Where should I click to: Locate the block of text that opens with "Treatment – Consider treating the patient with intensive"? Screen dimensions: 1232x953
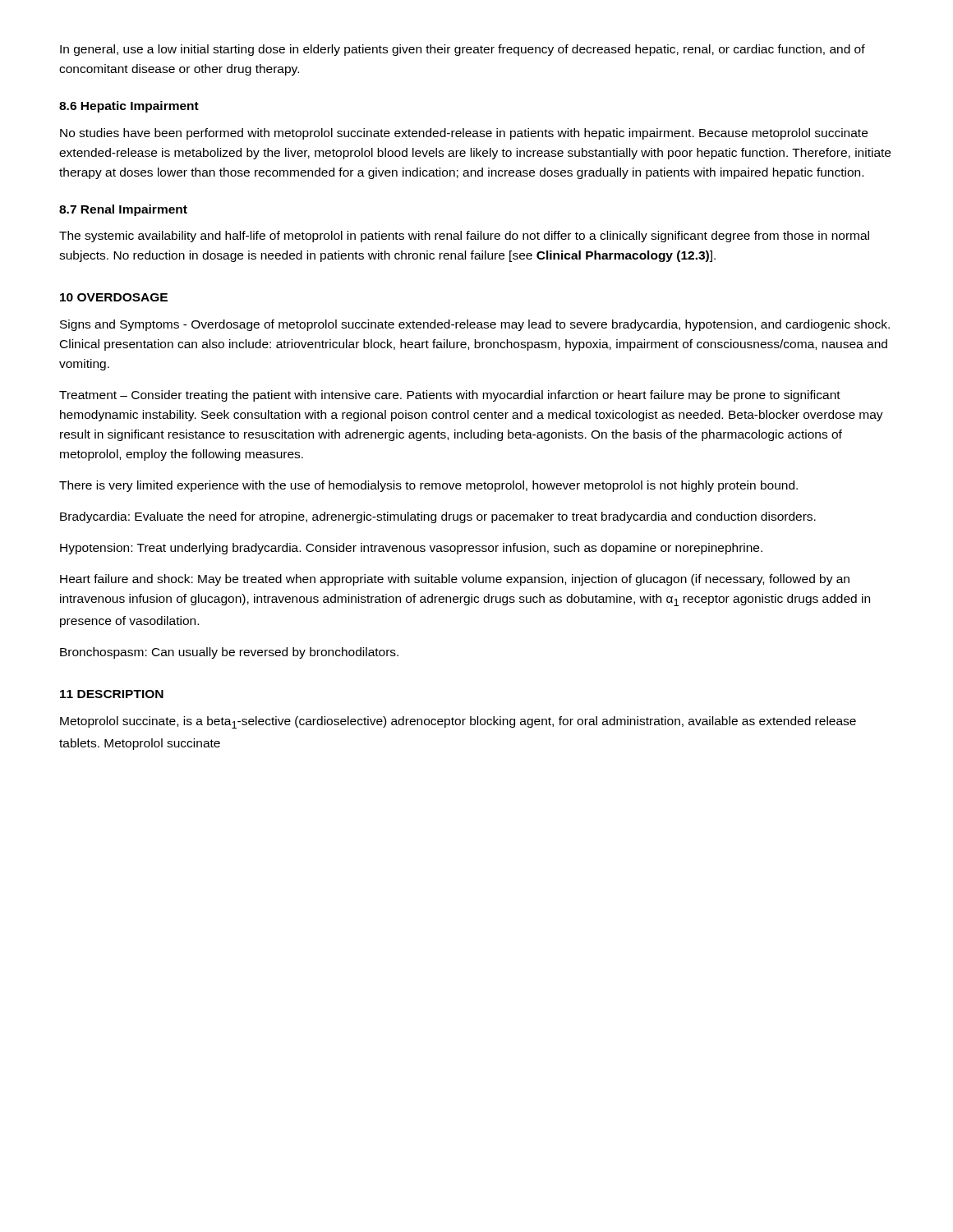coord(471,424)
